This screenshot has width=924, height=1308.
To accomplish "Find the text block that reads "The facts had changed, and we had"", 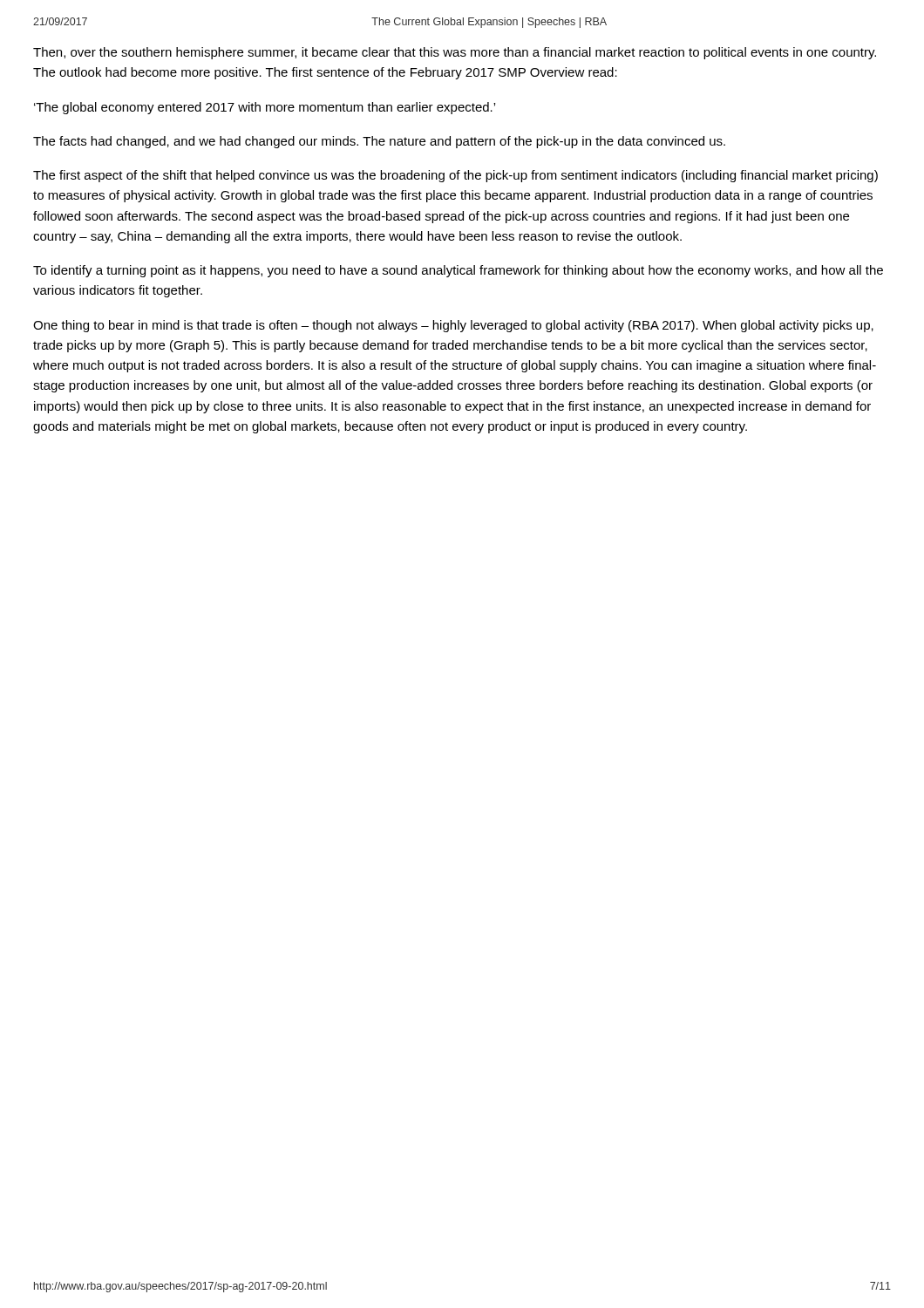I will tap(380, 141).
